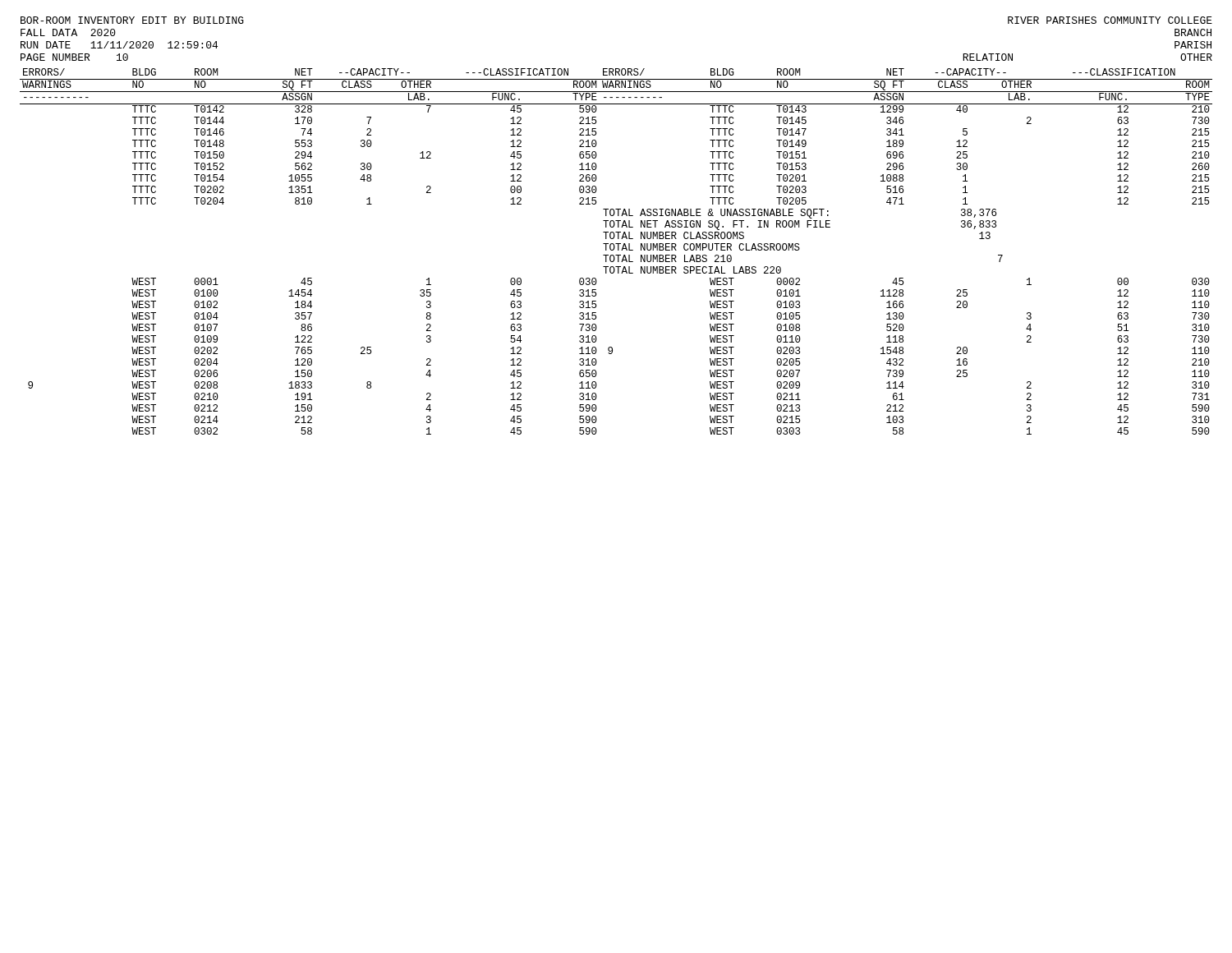The height and width of the screenshot is (953, 1232).
Task: Click on the table containing "SQ FT"
Action: click(x=616, y=253)
